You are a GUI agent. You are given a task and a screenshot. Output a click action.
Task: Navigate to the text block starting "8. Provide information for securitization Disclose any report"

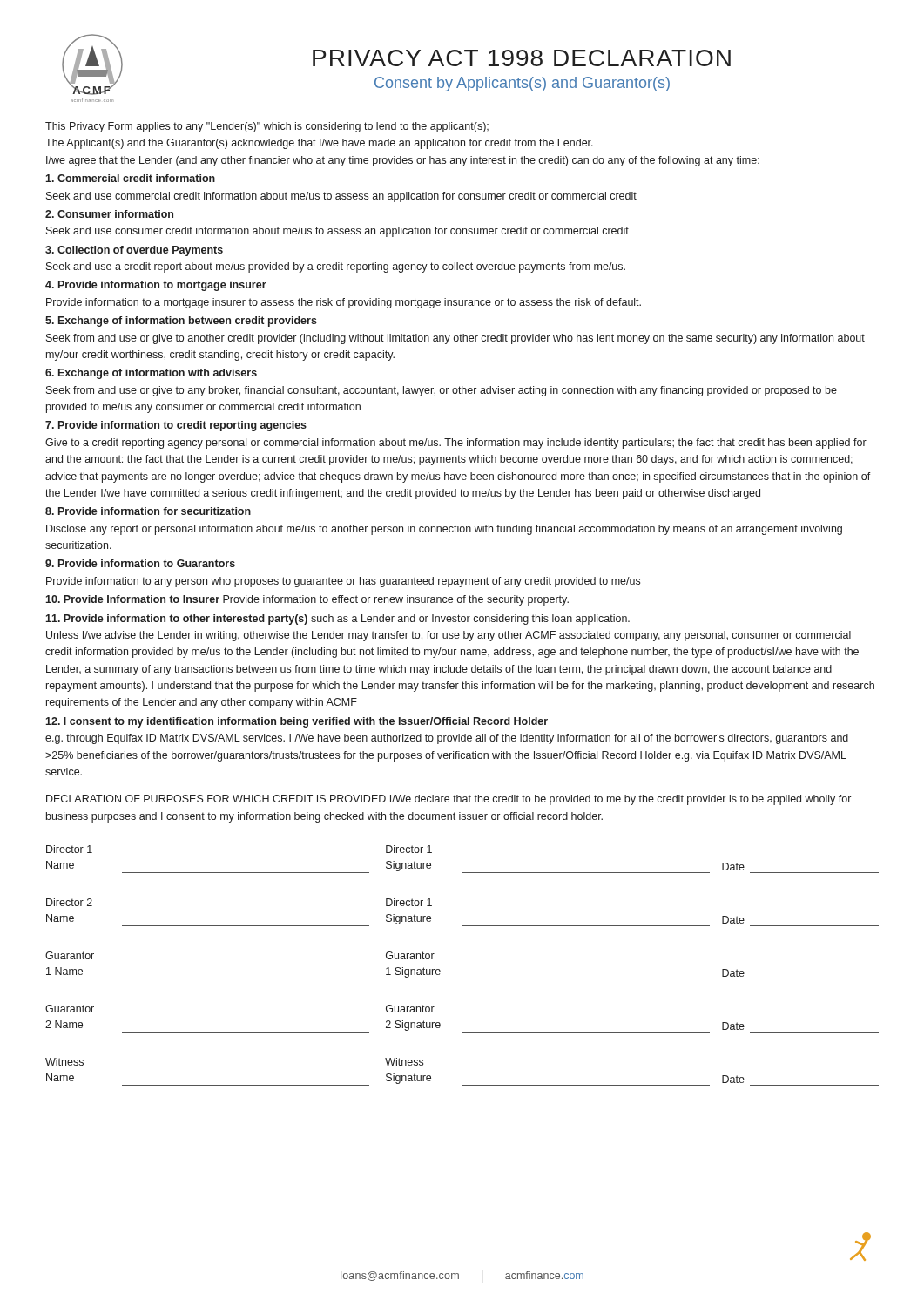462,529
